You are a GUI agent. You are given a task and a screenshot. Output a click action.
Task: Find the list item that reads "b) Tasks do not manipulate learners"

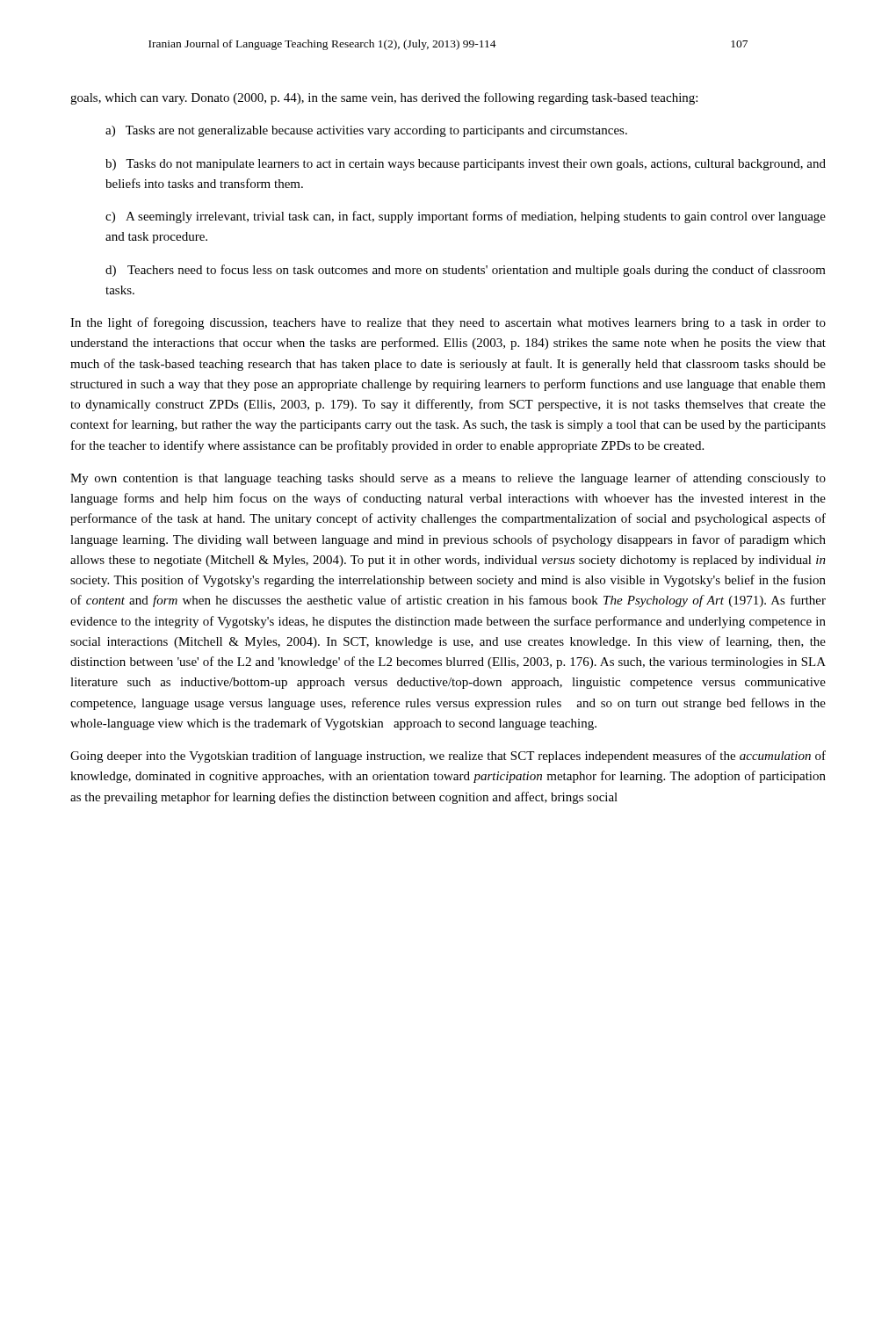tap(466, 173)
